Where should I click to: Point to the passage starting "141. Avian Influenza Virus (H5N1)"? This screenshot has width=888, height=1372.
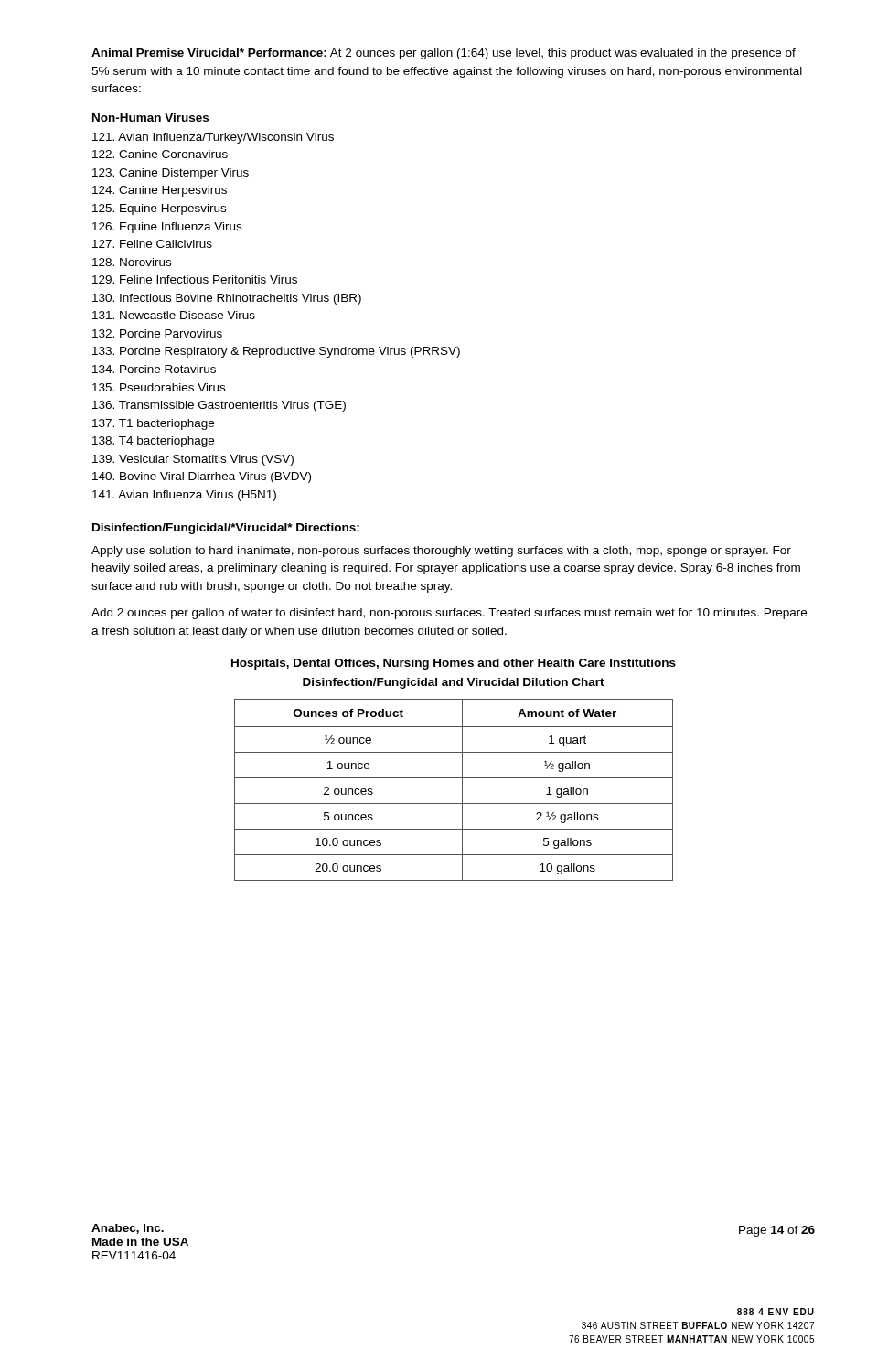[x=184, y=494]
